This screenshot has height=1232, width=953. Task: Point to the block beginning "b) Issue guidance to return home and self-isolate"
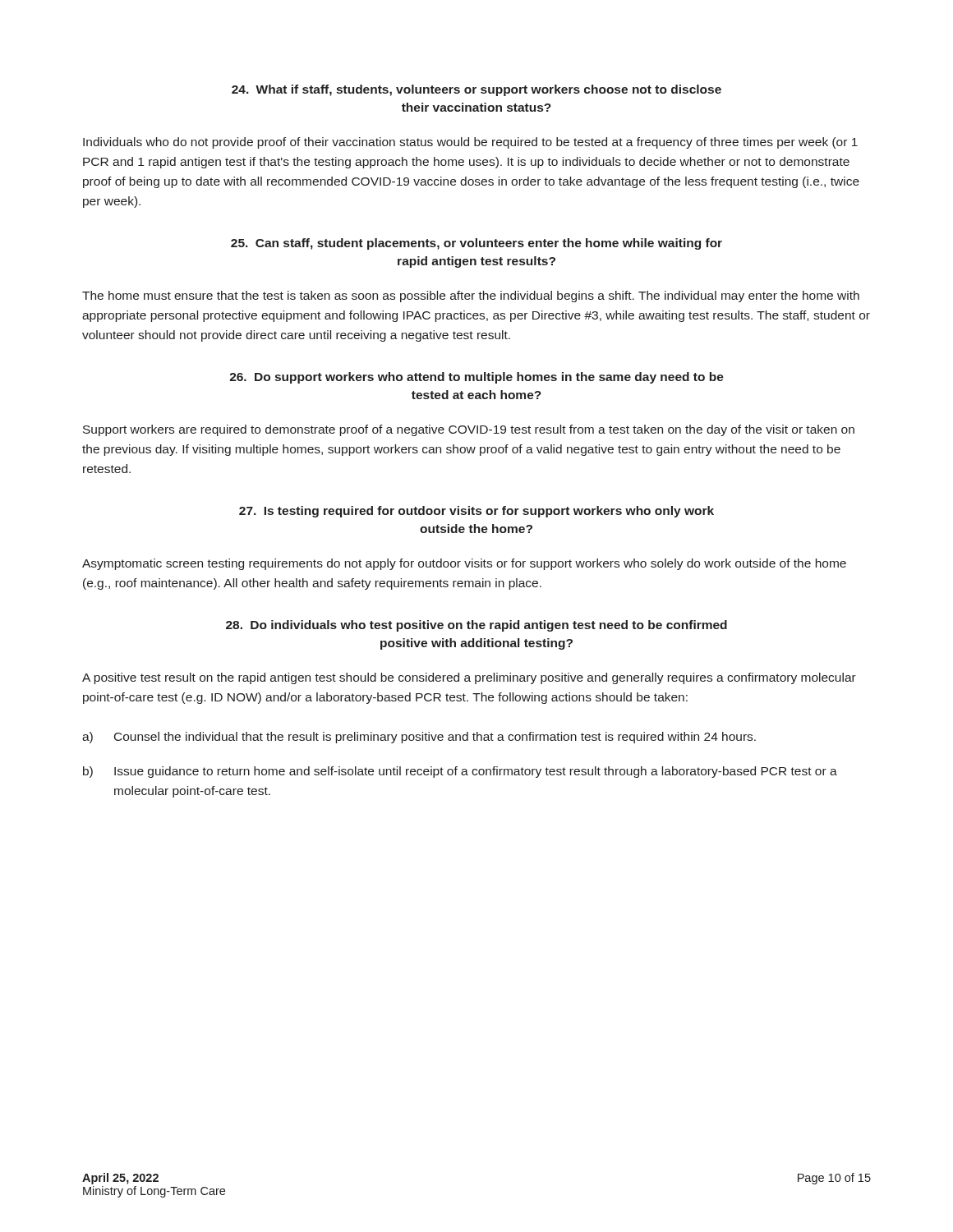tap(476, 781)
